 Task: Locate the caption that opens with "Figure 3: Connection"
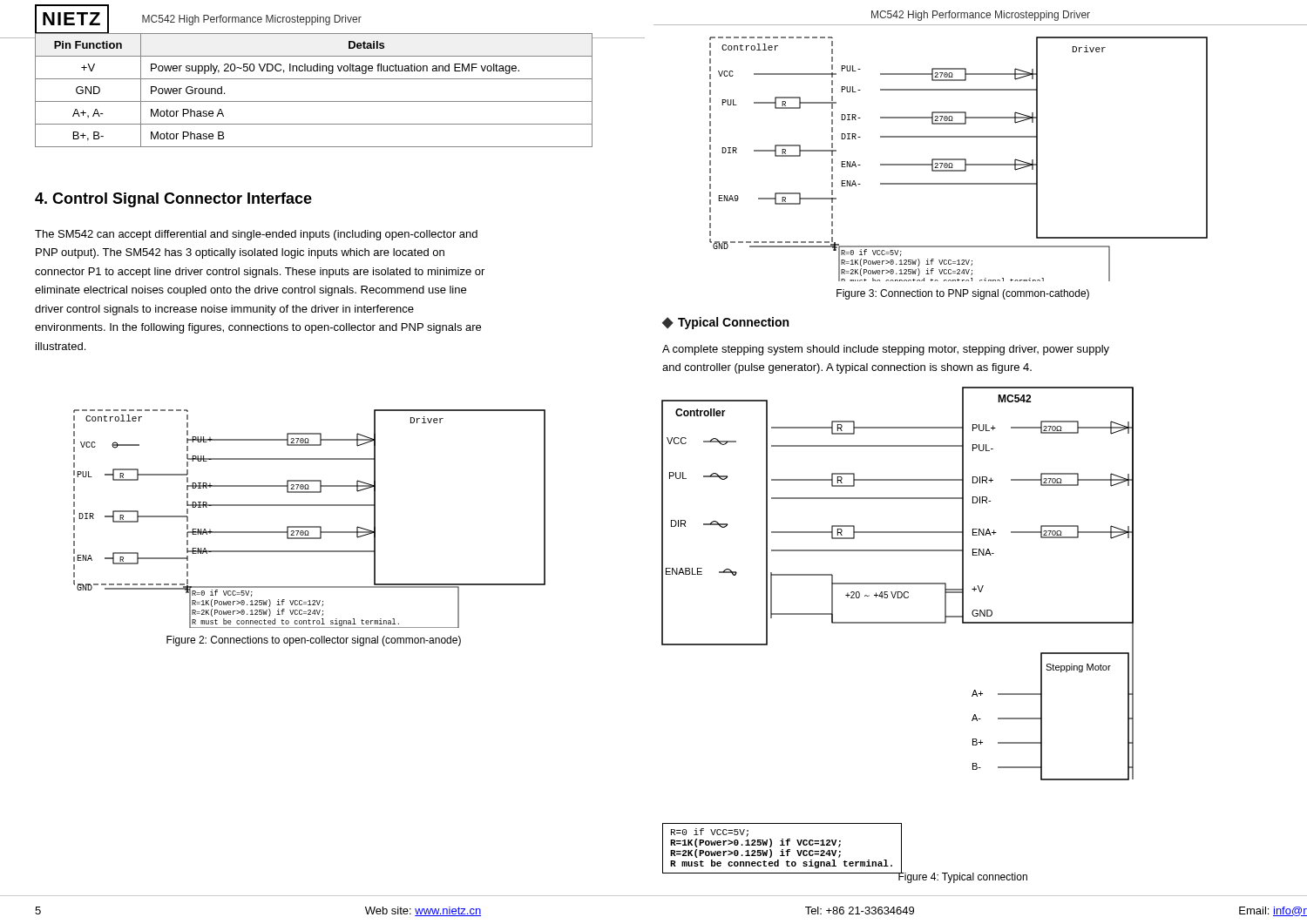click(x=963, y=293)
